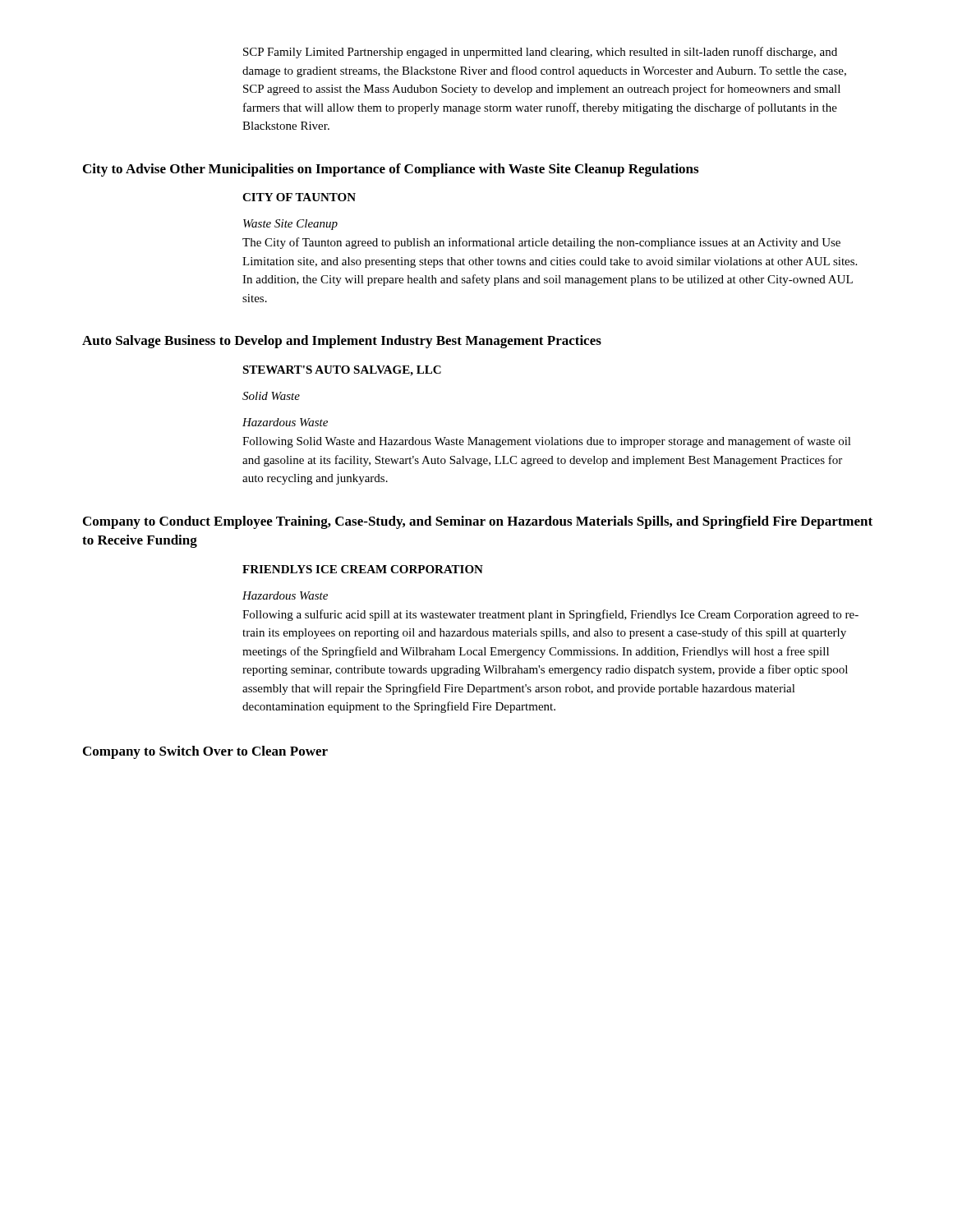Viewport: 953px width, 1232px height.
Task: Navigate to the block starting "Company to Switch Over to"
Action: tap(205, 751)
